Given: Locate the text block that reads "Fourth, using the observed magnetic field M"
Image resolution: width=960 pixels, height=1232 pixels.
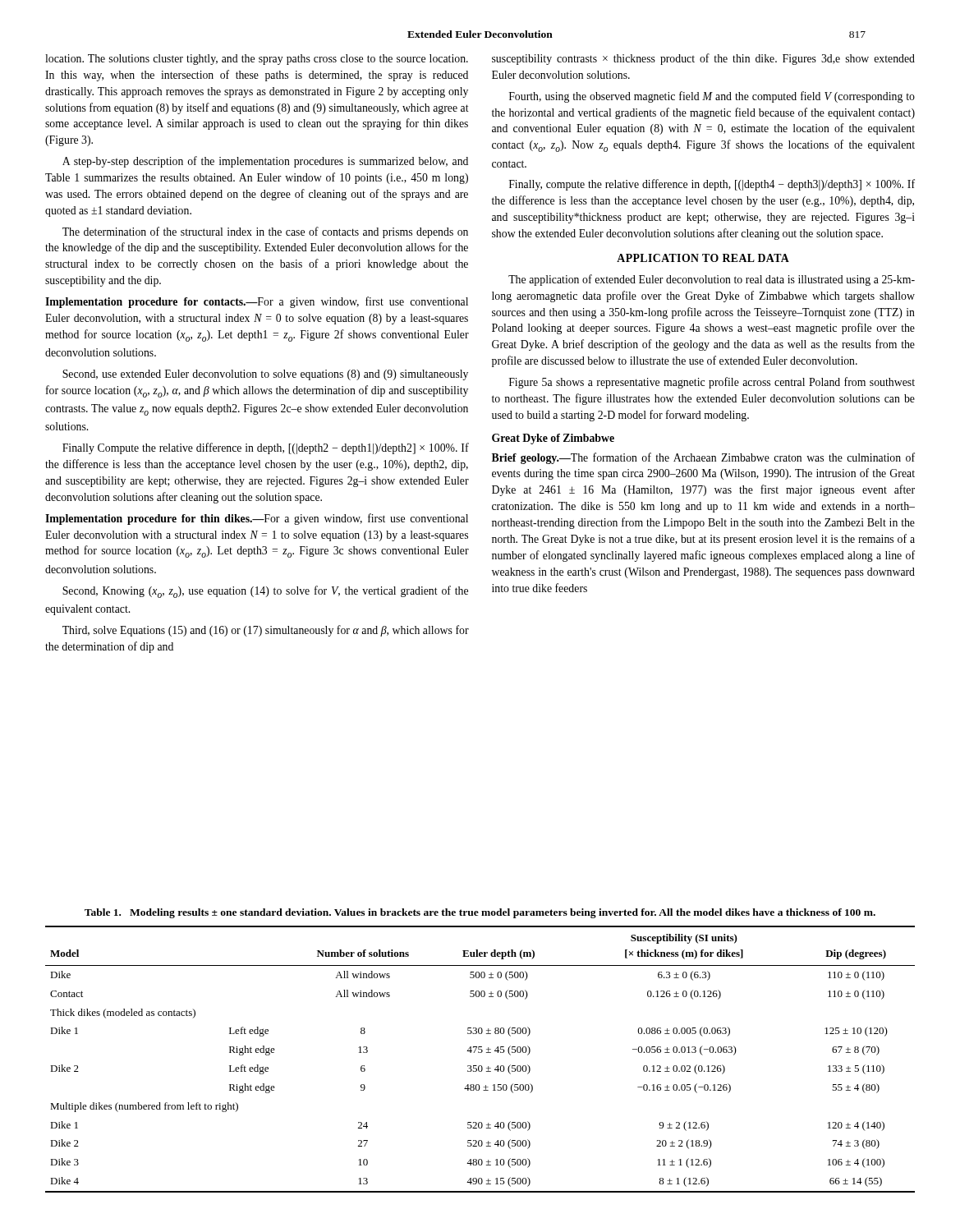Looking at the screenshot, I should click(703, 130).
